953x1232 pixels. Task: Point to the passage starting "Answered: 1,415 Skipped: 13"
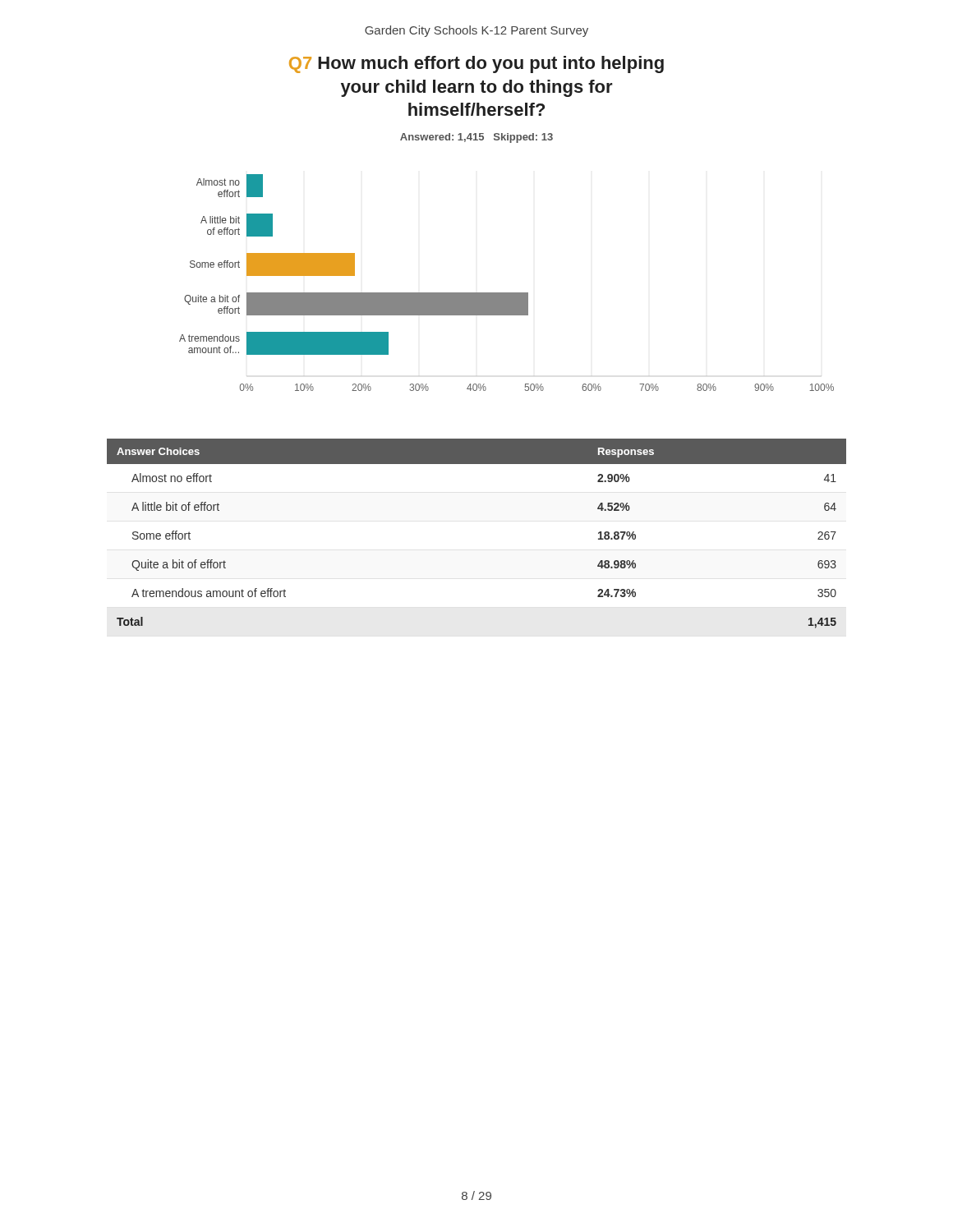[476, 137]
